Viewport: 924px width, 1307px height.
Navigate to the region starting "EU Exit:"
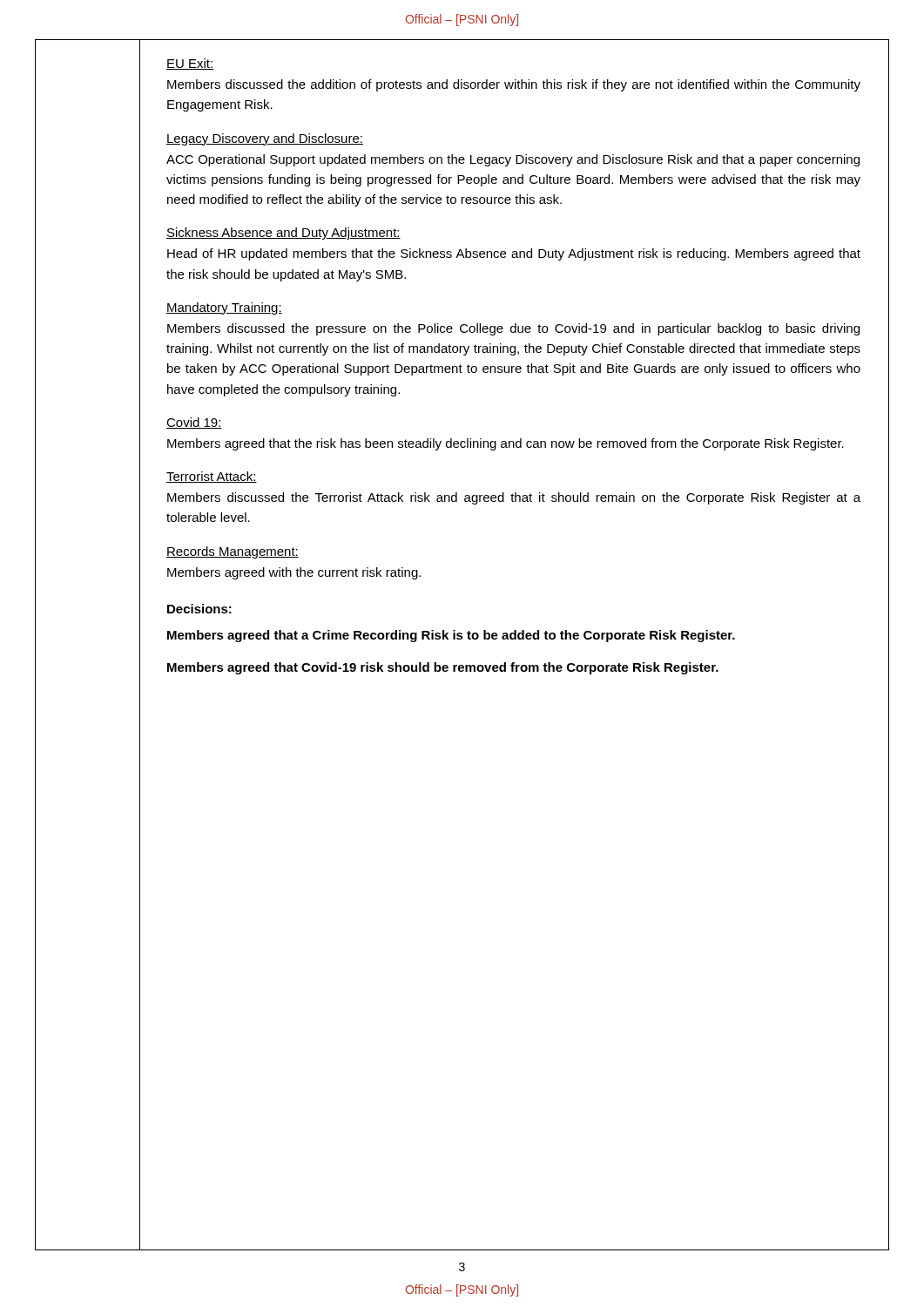(190, 63)
